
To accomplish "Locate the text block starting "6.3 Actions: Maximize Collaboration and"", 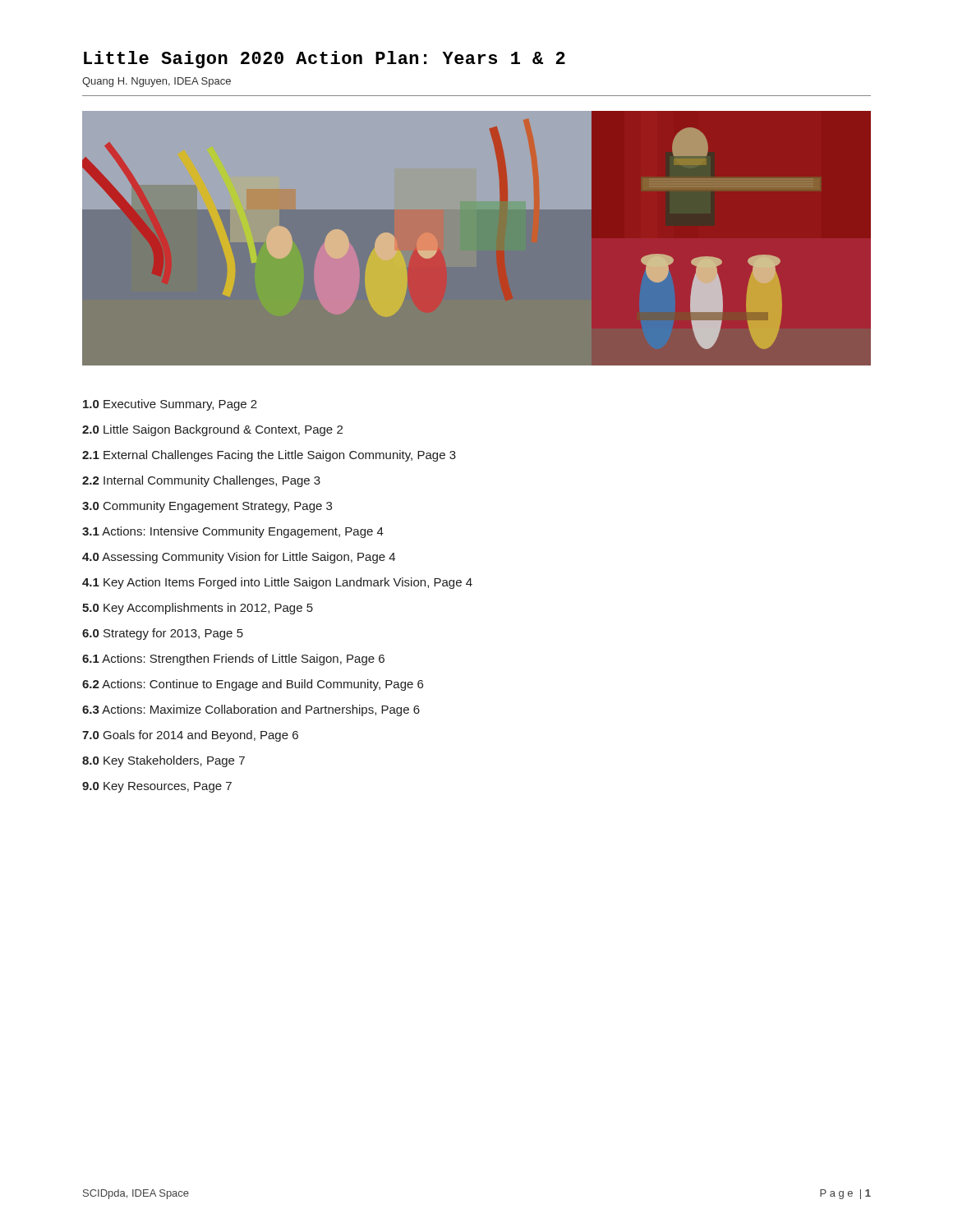I will 251,709.
